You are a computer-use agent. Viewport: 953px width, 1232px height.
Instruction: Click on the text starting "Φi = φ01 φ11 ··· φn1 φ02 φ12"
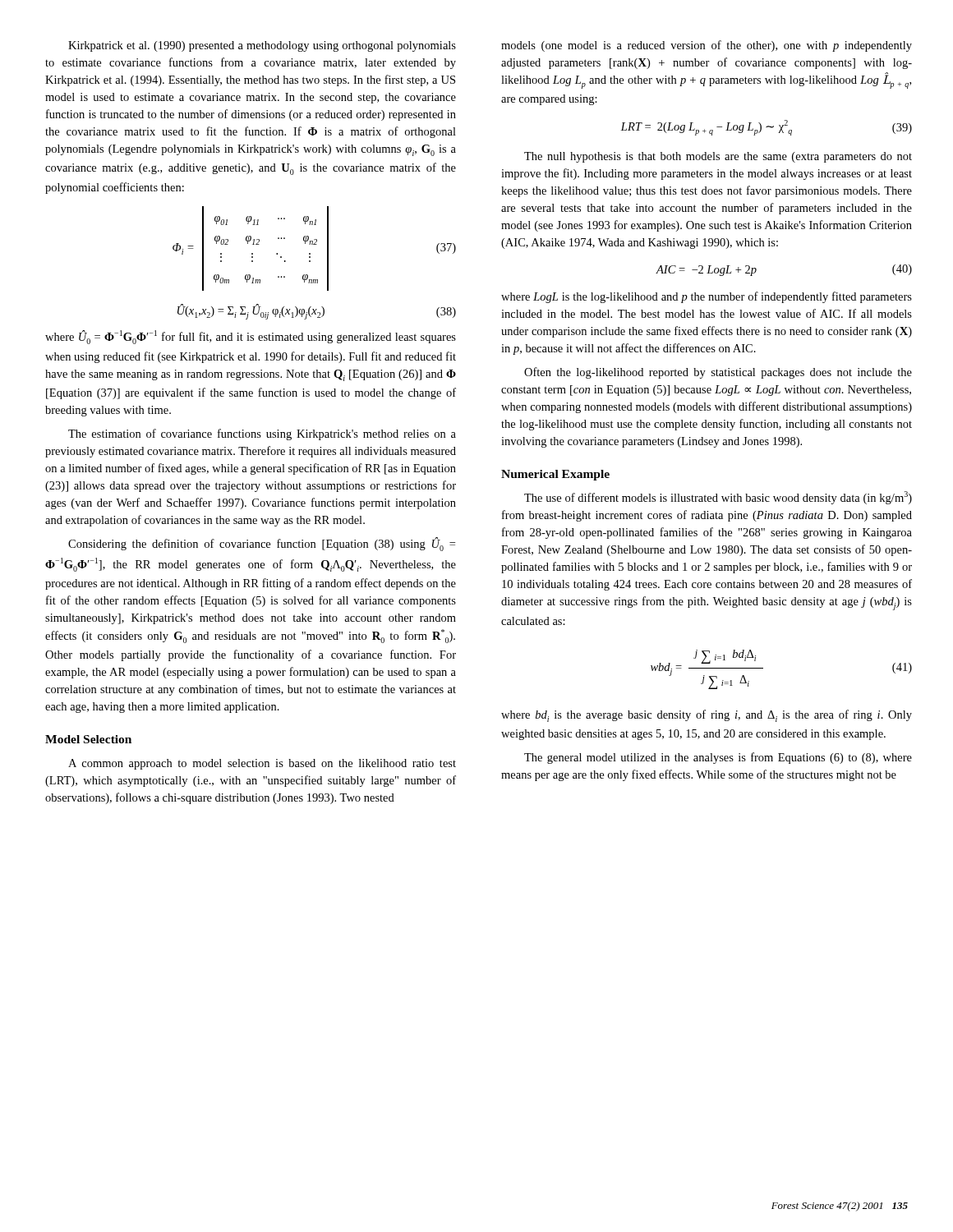pos(314,248)
